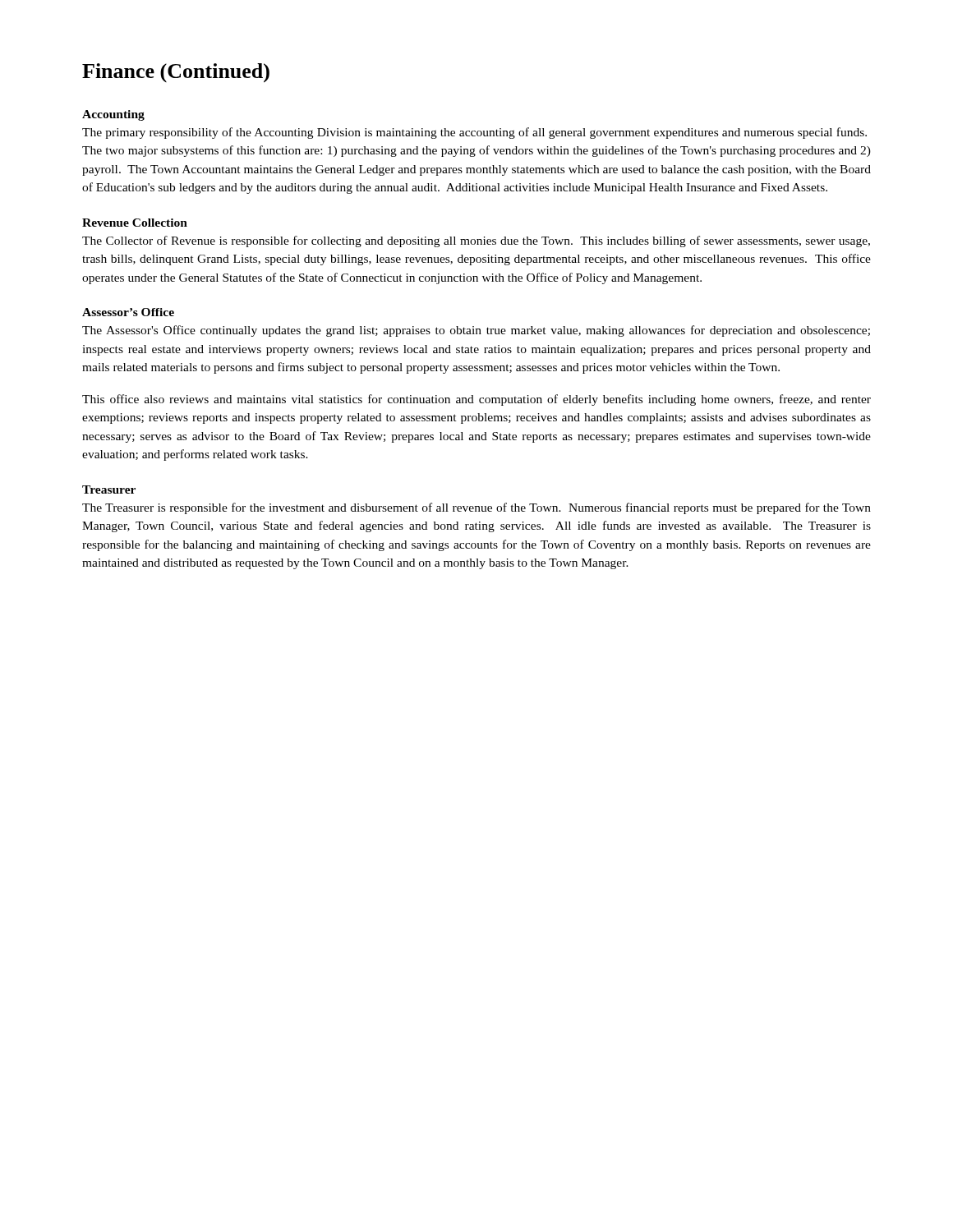Point to the block beginning "The primary responsibility of the Accounting Division"

pyautogui.click(x=476, y=159)
